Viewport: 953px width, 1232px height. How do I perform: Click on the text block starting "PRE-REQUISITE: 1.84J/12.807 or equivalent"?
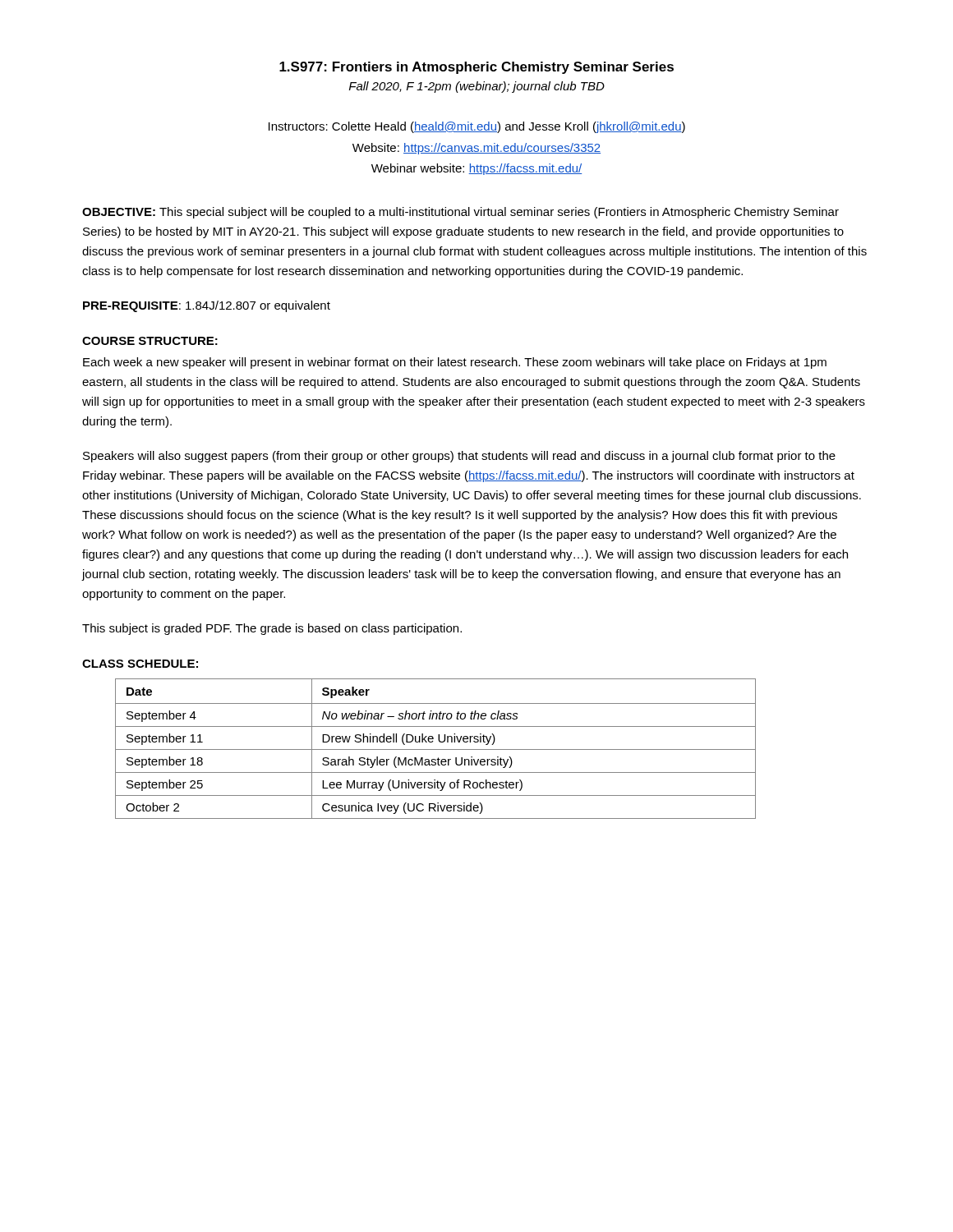[x=206, y=305]
